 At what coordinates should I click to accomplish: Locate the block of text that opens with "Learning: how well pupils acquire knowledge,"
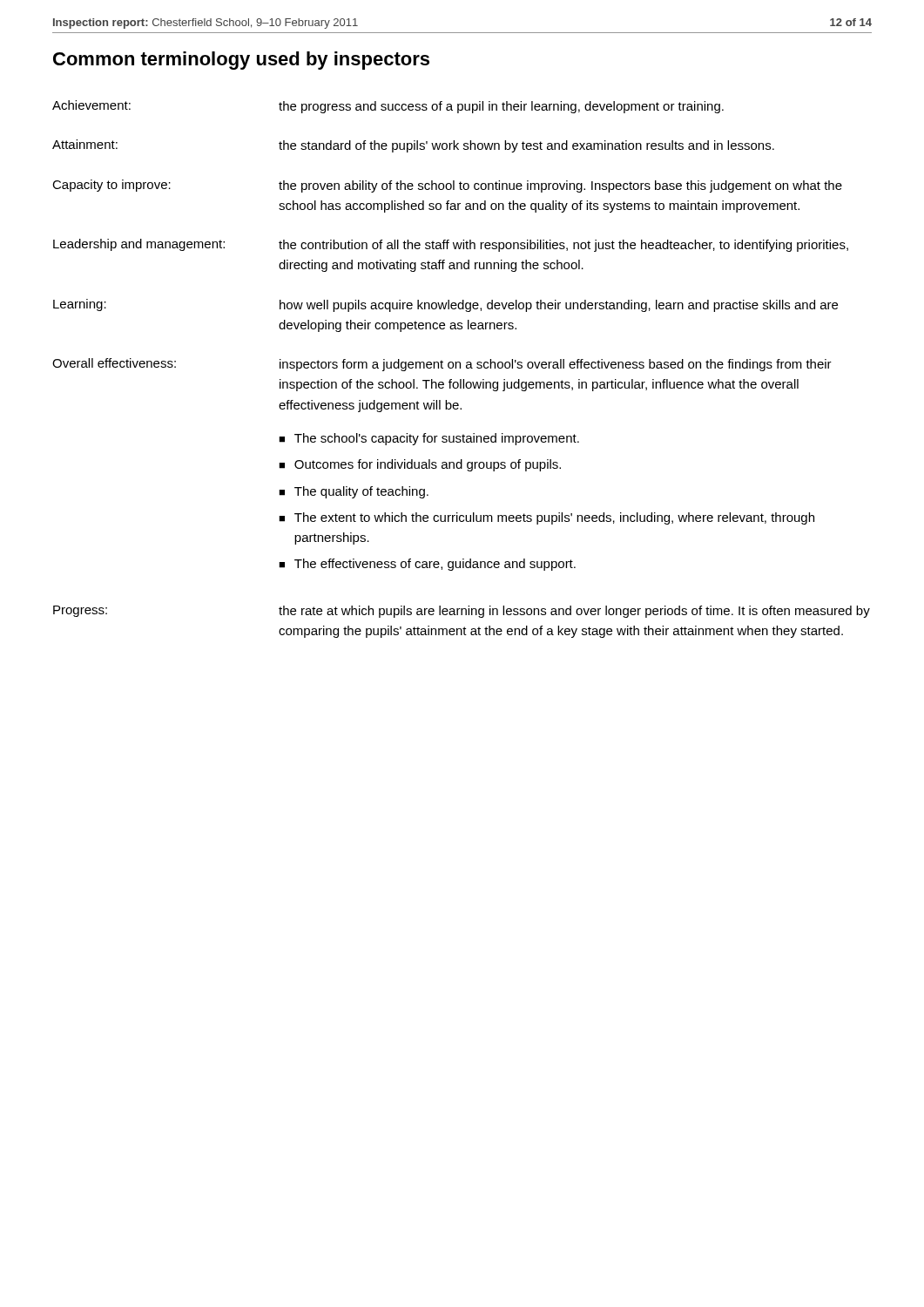[x=462, y=314]
